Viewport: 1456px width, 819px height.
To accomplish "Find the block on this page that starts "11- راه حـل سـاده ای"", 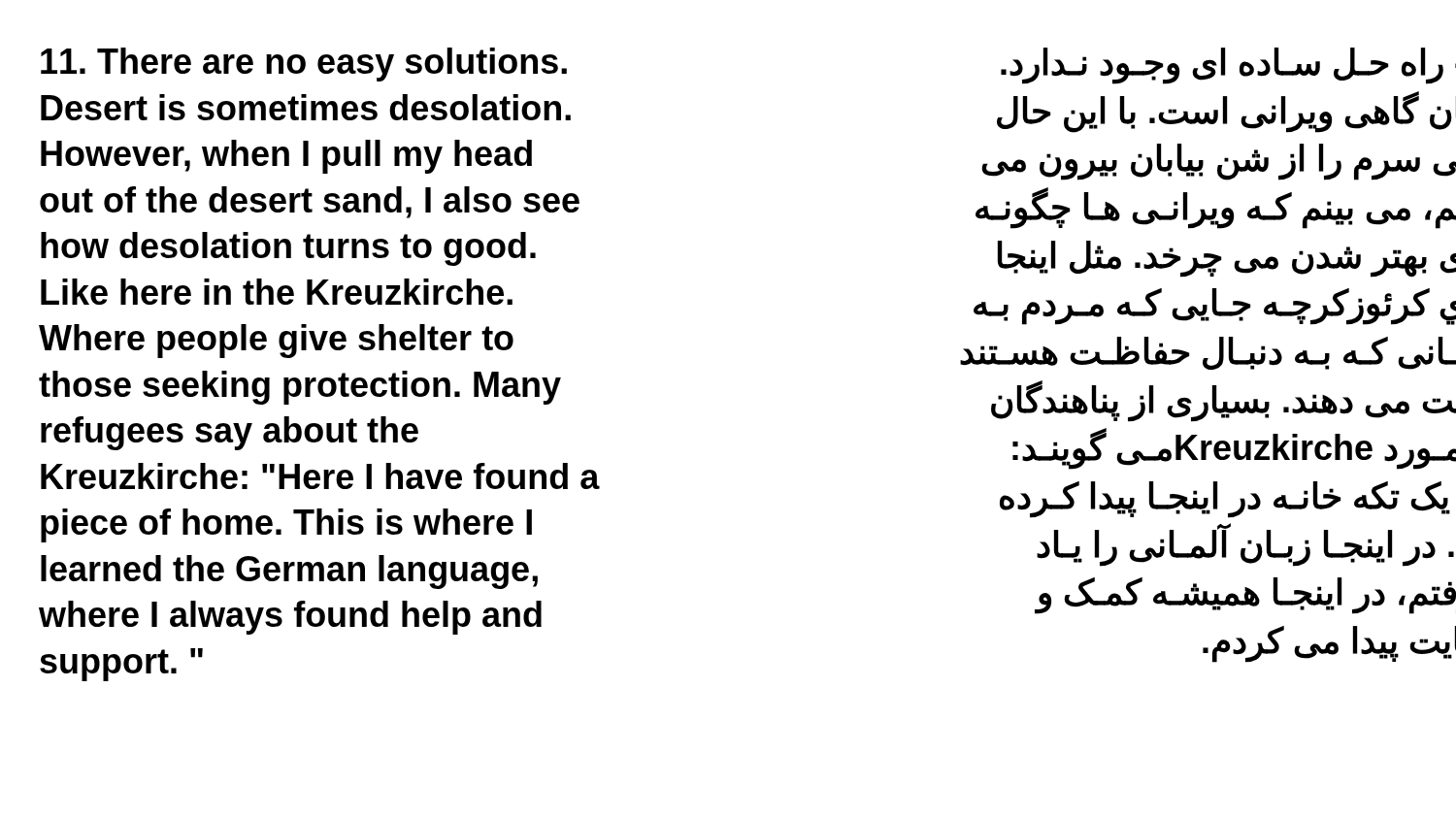I will [x=1208, y=352].
